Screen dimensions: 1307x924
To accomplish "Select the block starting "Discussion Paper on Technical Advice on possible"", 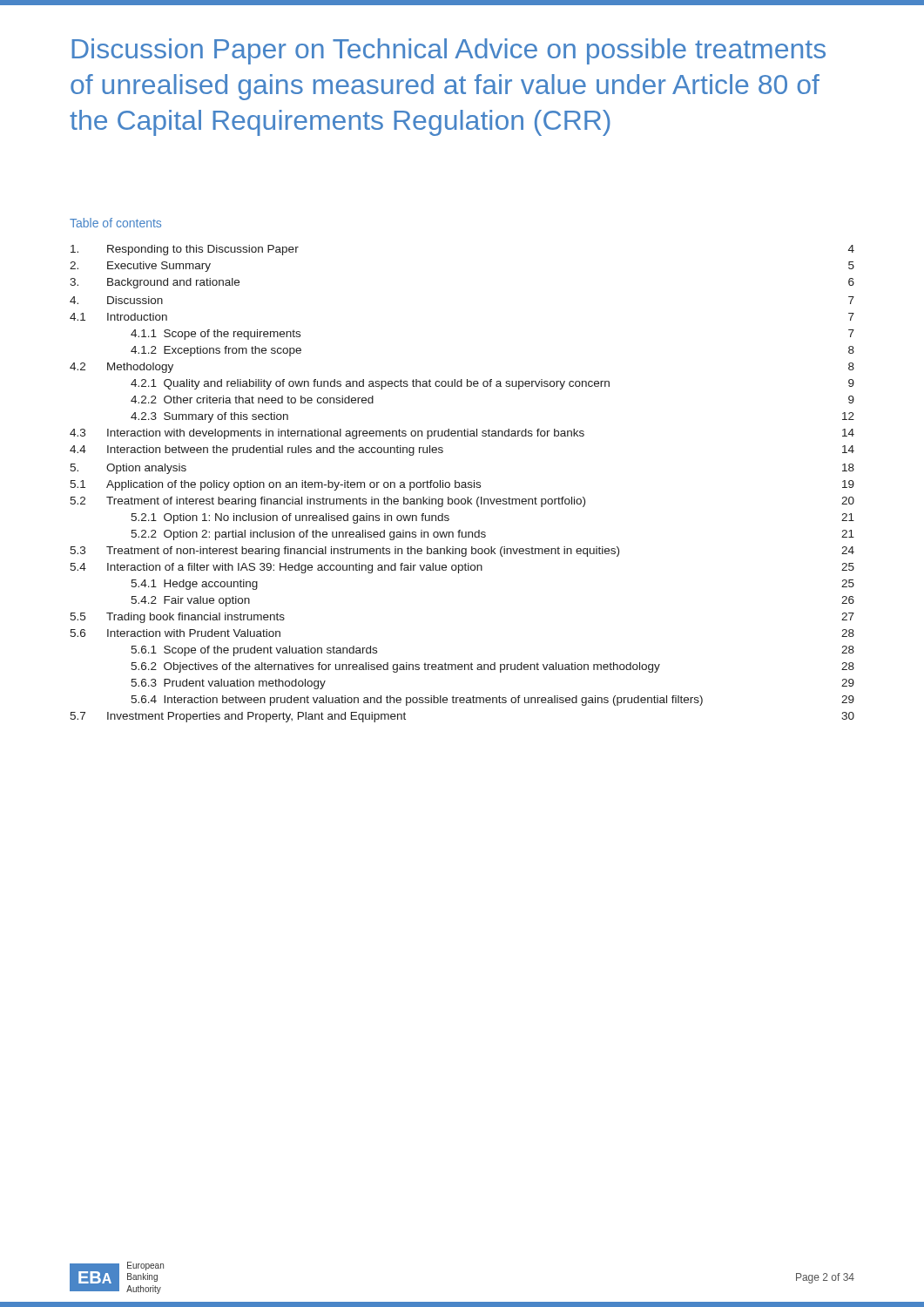I will click(462, 85).
